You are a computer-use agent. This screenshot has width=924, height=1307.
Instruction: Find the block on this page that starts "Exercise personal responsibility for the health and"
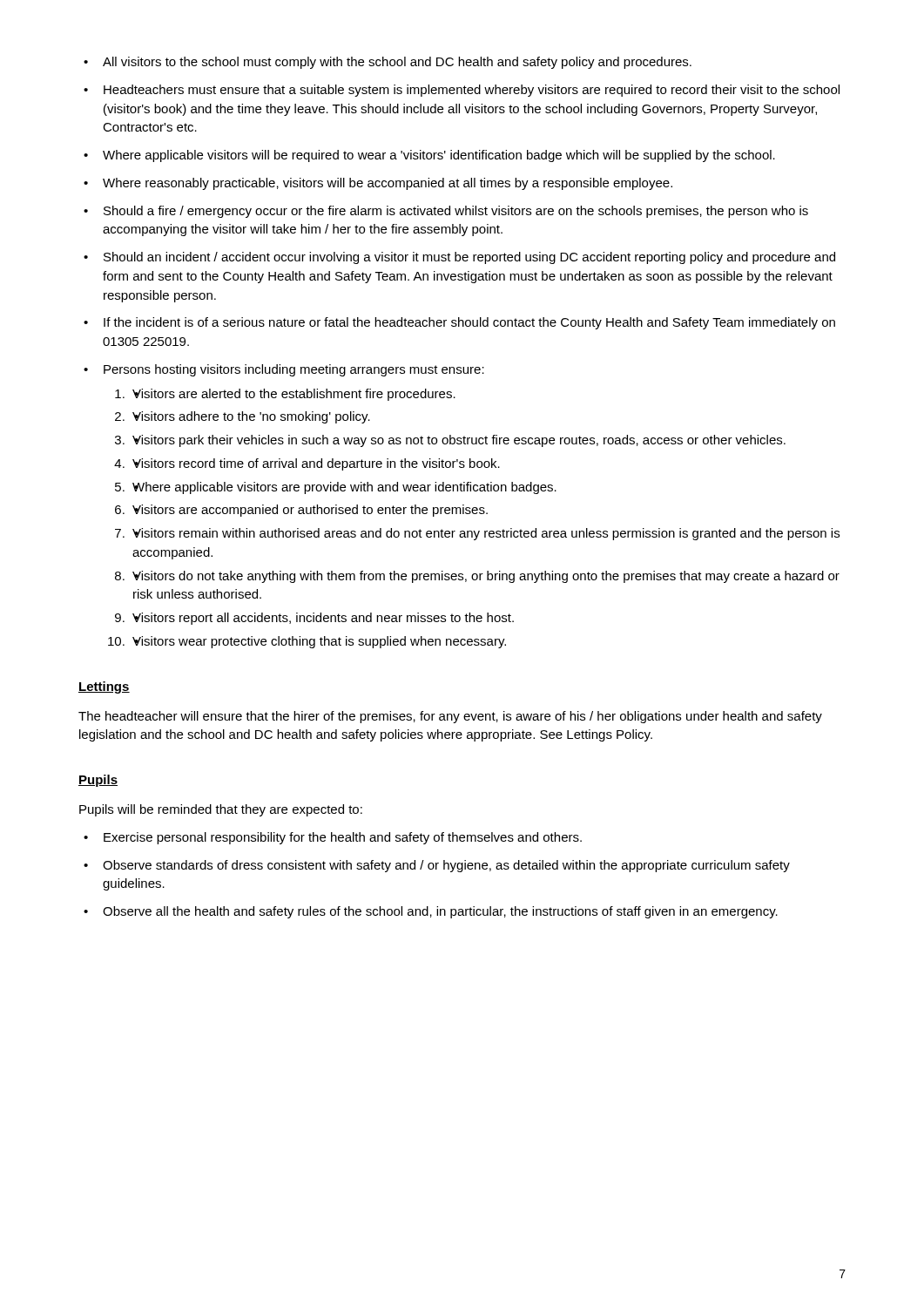[x=462, y=837]
